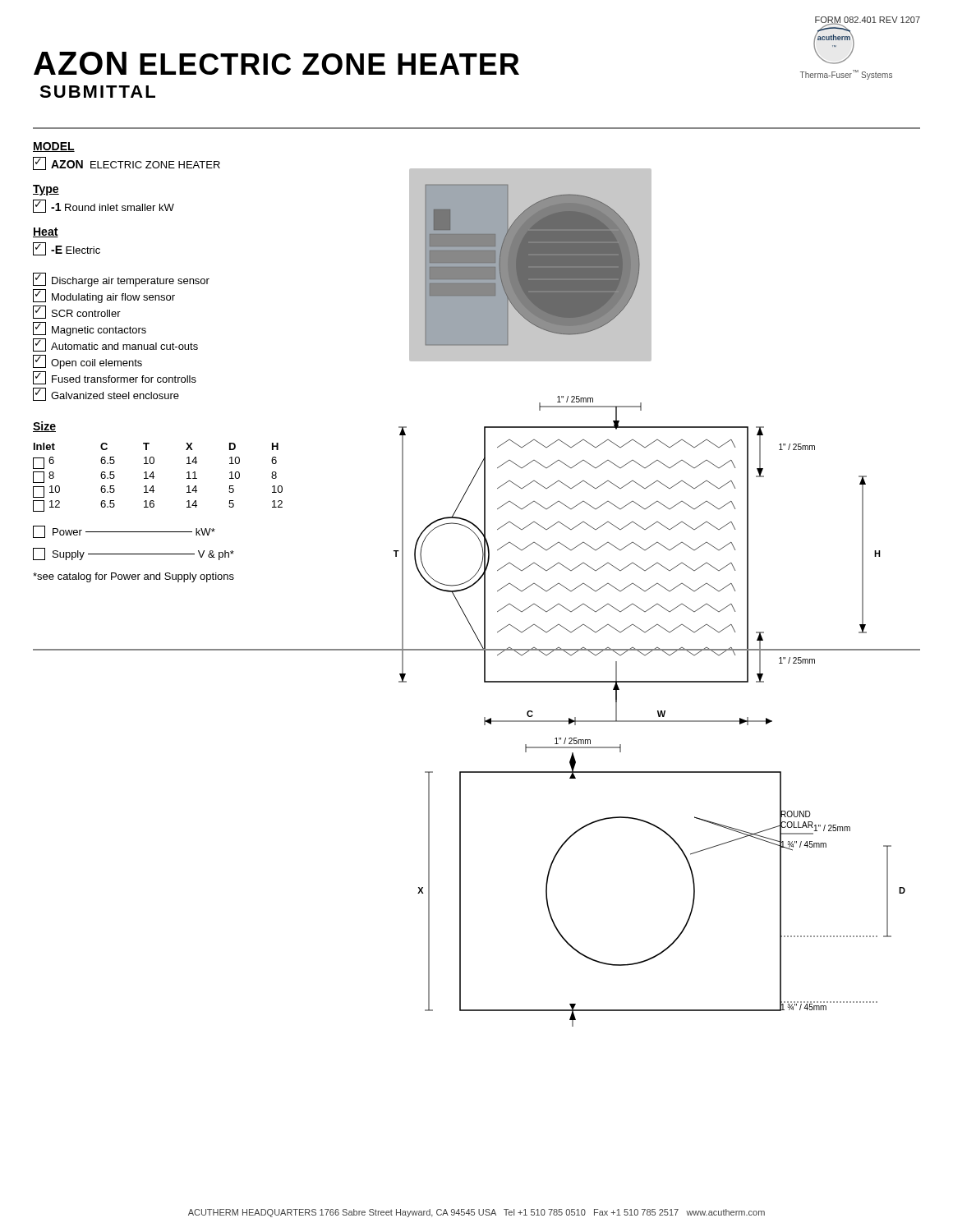The height and width of the screenshot is (1232, 953).
Task: Point to "Discharge air temperature sensor"
Action: pos(121,280)
